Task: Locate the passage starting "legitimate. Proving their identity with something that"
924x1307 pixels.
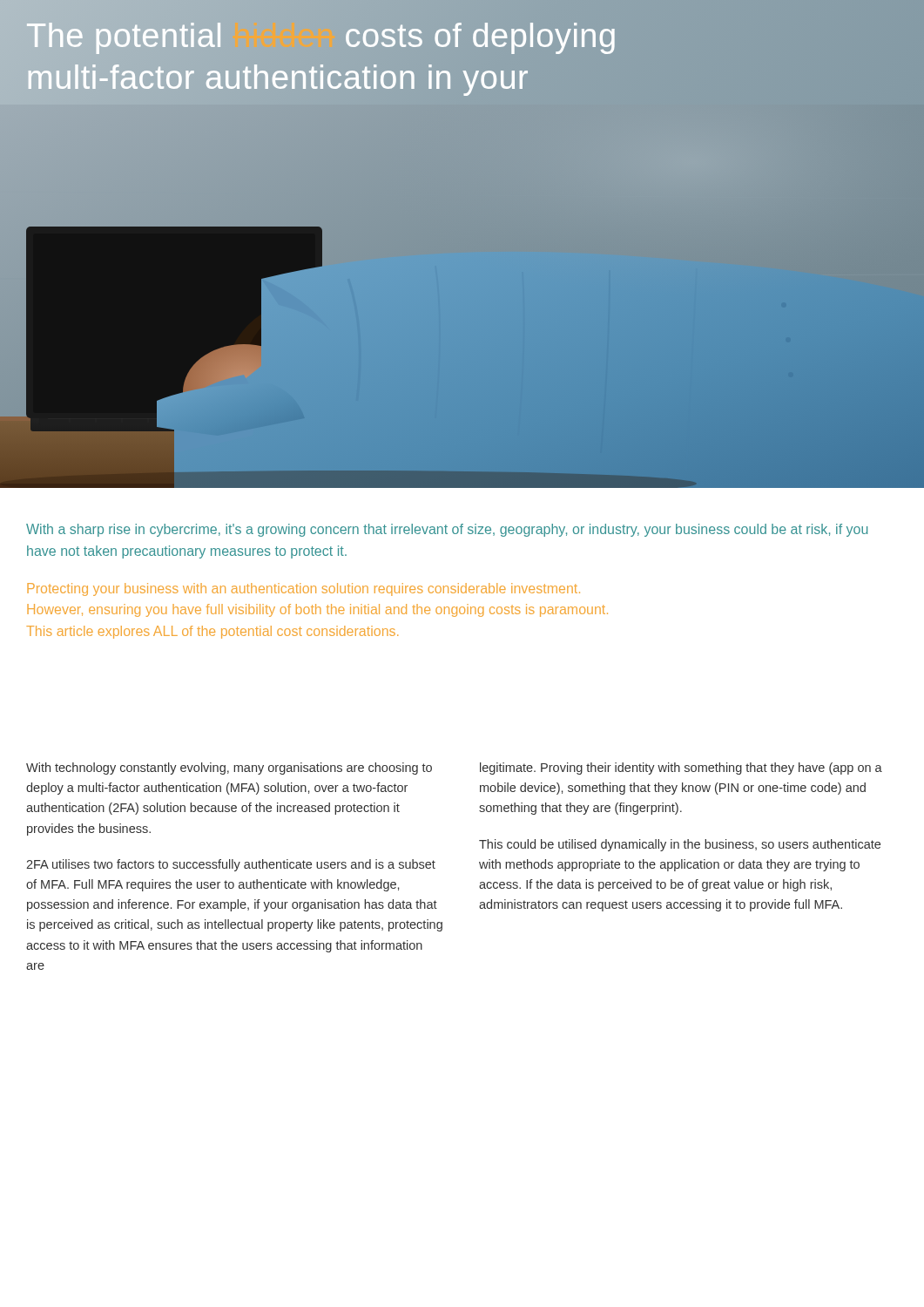Action: point(688,837)
